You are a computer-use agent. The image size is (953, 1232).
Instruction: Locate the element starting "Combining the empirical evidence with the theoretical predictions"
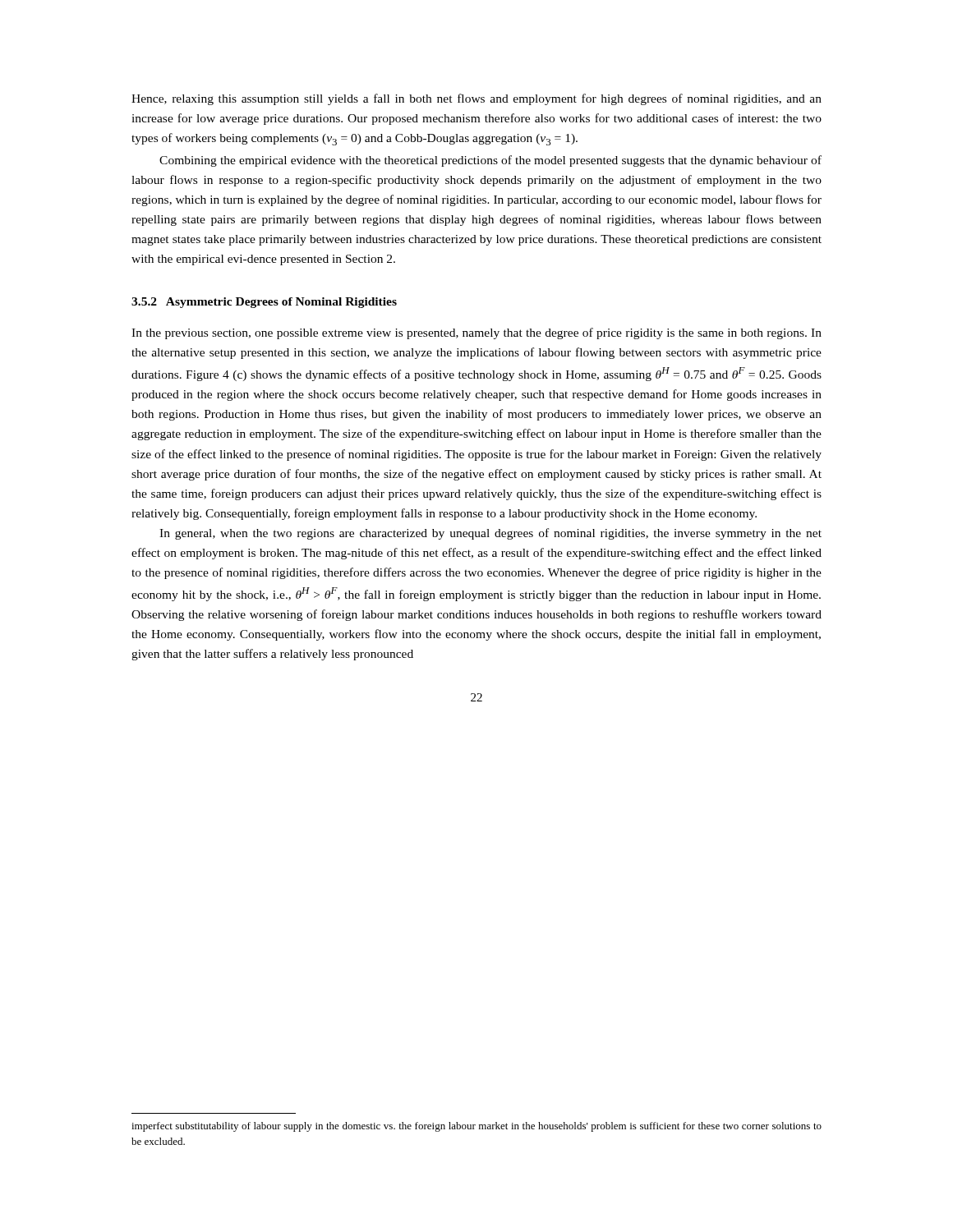click(x=476, y=210)
